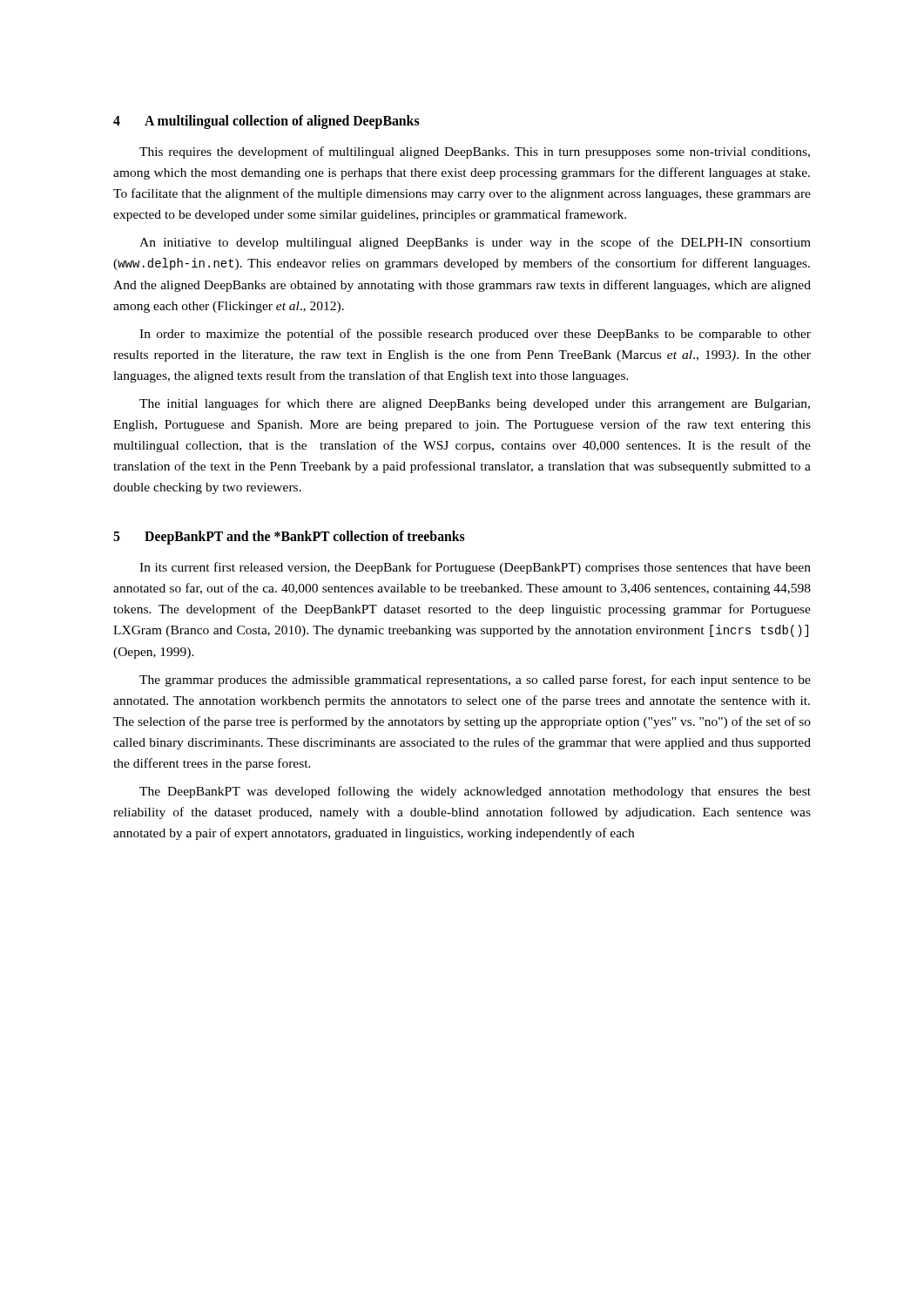924x1307 pixels.
Task: Find the region starting "The grammar produces"
Action: pyautogui.click(x=462, y=721)
